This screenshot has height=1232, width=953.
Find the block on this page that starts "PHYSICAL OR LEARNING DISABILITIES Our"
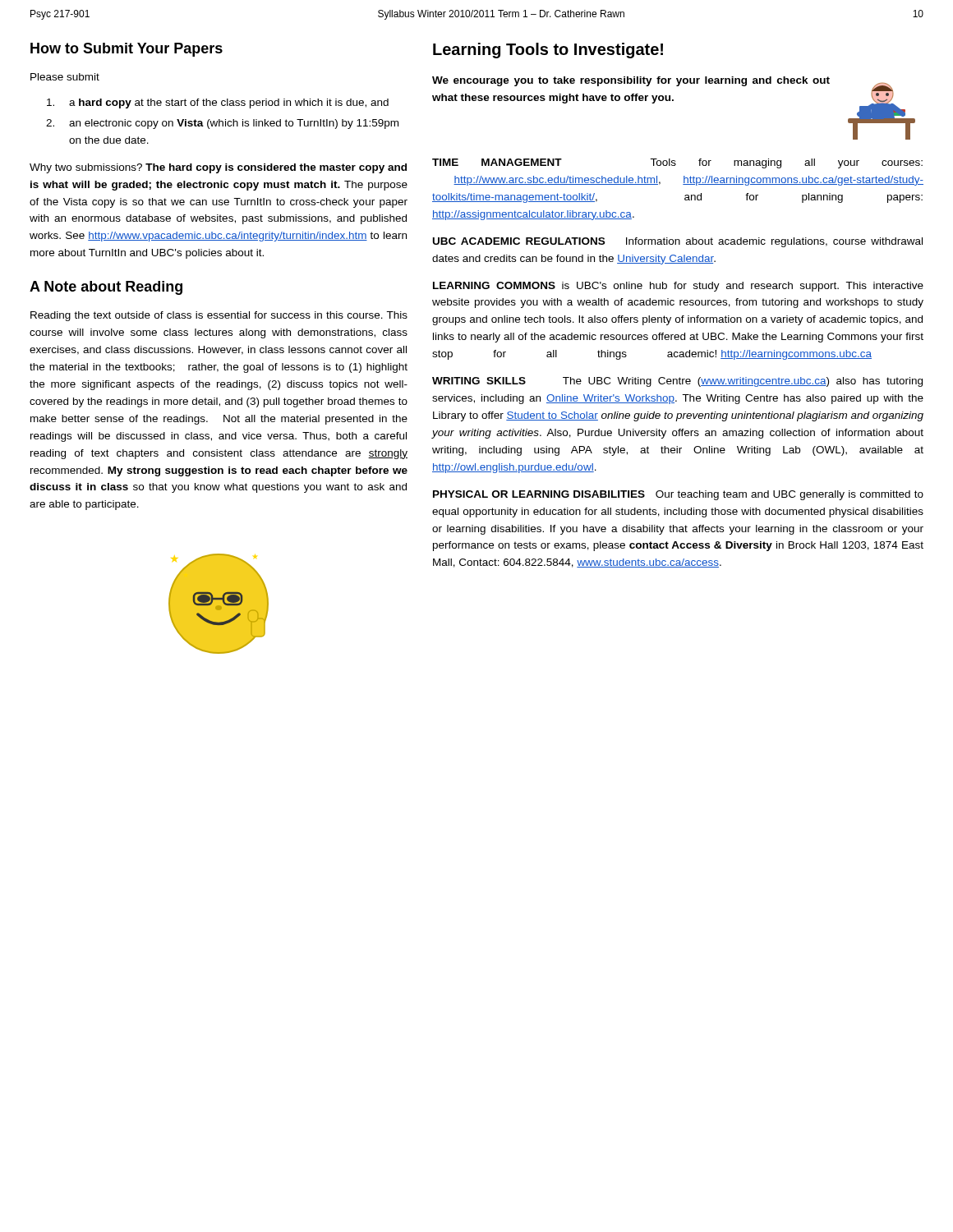tap(678, 528)
